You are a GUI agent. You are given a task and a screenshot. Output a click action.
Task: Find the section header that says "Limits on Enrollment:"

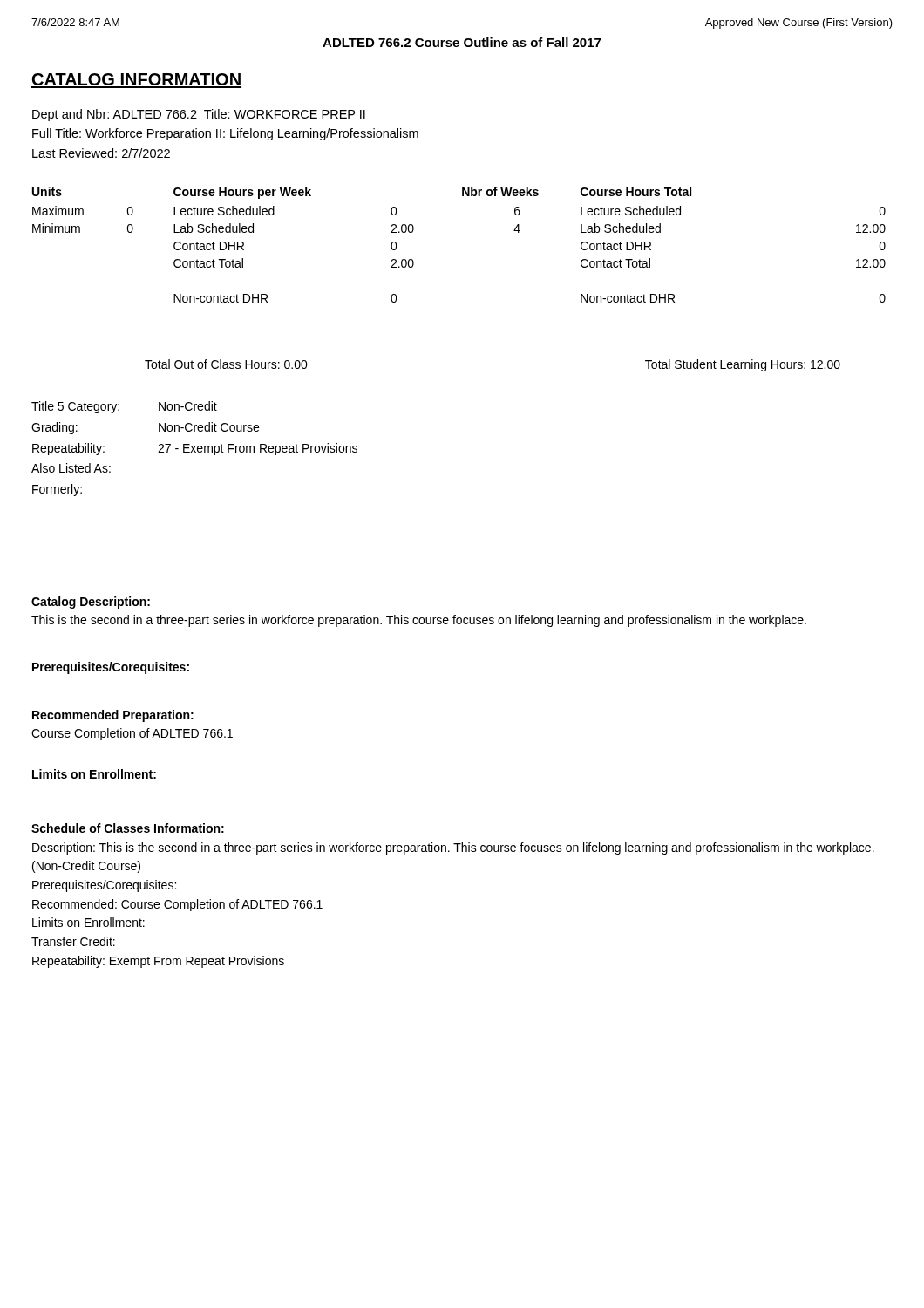click(x=94, y=774)
